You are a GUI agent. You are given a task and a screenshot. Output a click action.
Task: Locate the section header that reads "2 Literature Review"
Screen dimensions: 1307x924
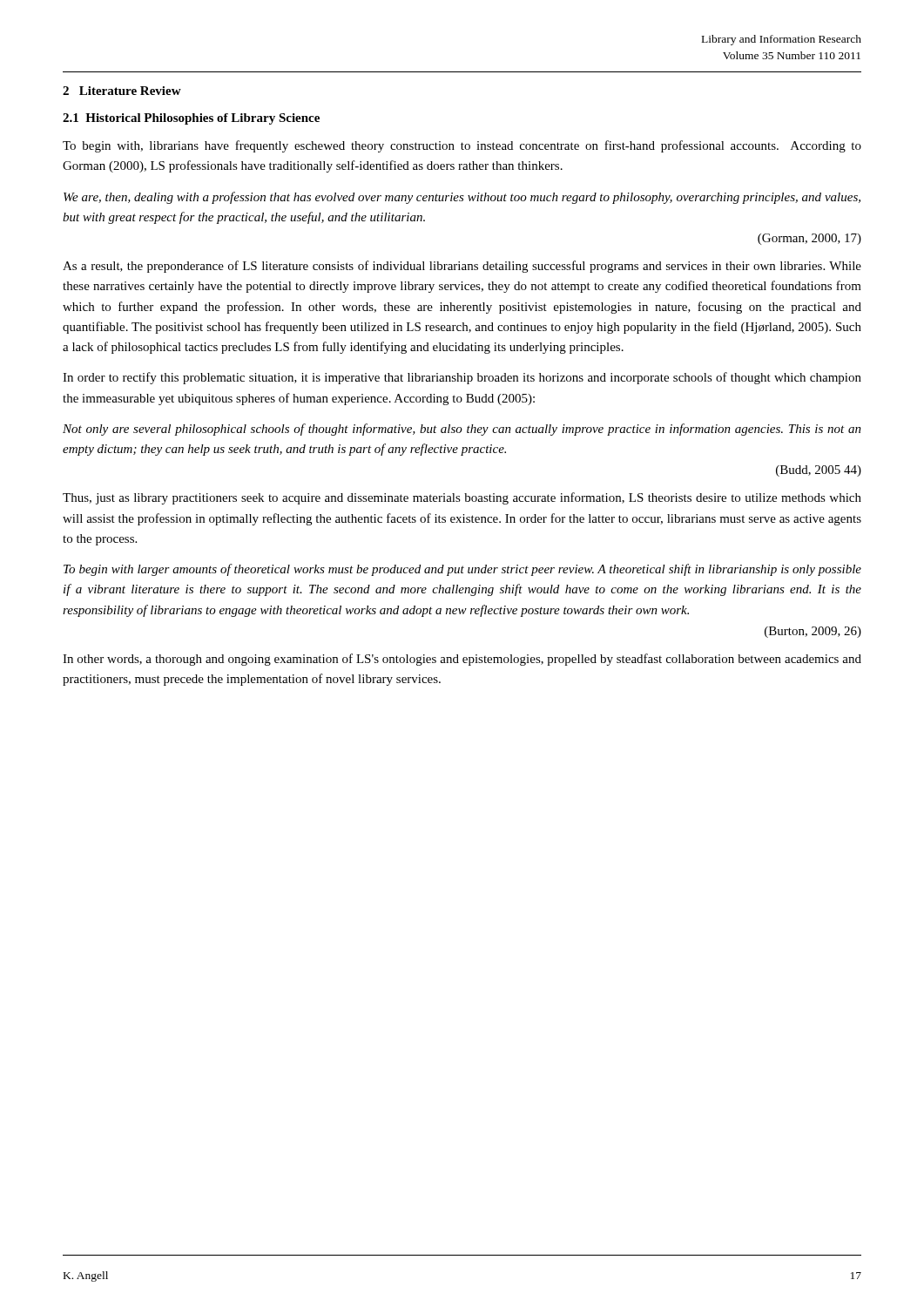(122, 91)
